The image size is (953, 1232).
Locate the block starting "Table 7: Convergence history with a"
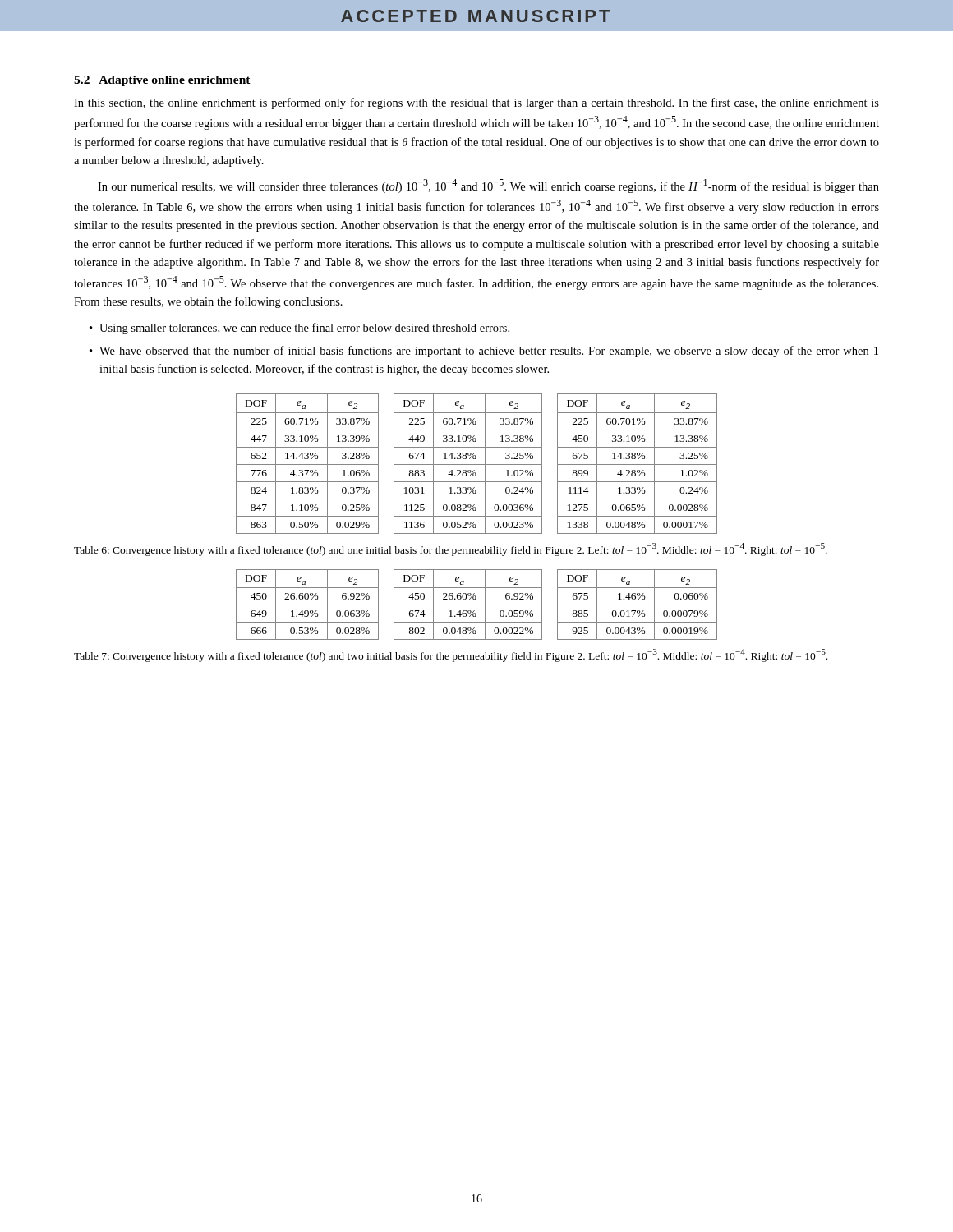coord(451,654)
